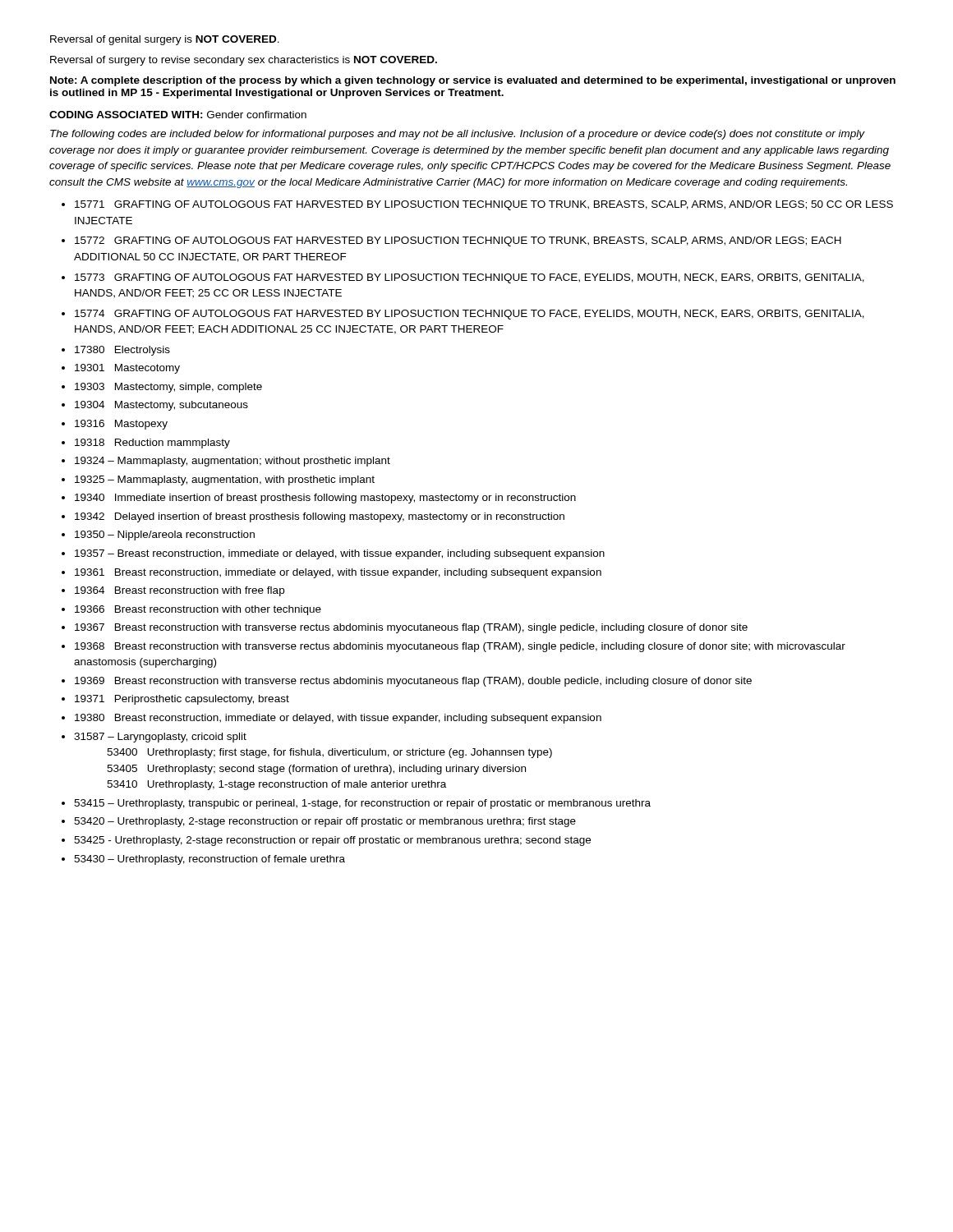Image resolution: width=953 pixels, height=1232 pixels.
Task: Click on the list item with the text "15772 GRAFTING OF AUTOLOGOUS FAT HARVESTED BY LIPOSUCTION"
Action: (458, 249)
